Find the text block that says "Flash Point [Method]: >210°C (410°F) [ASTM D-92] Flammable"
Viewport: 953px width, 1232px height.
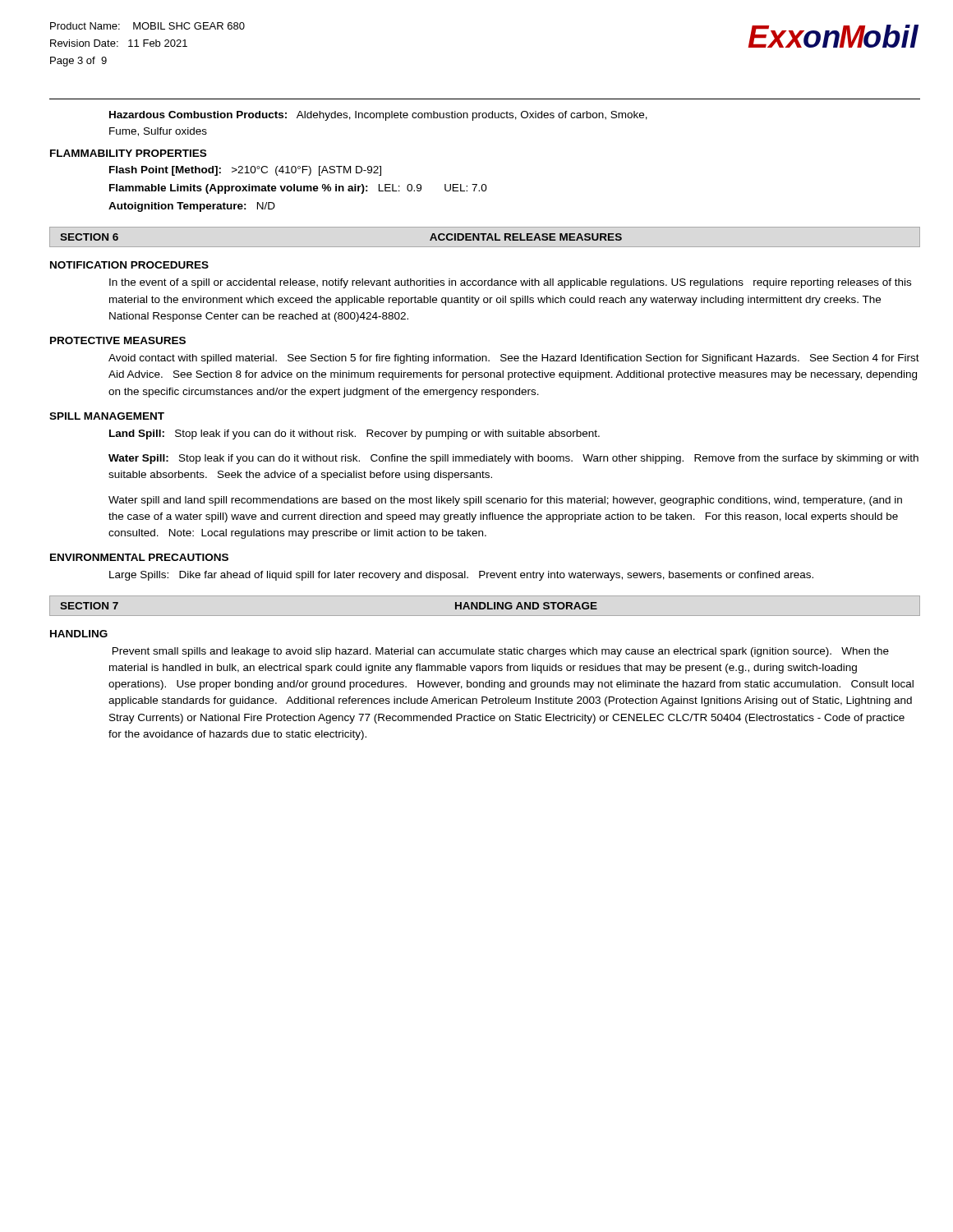pyautogui.click(x=298, y=187)
